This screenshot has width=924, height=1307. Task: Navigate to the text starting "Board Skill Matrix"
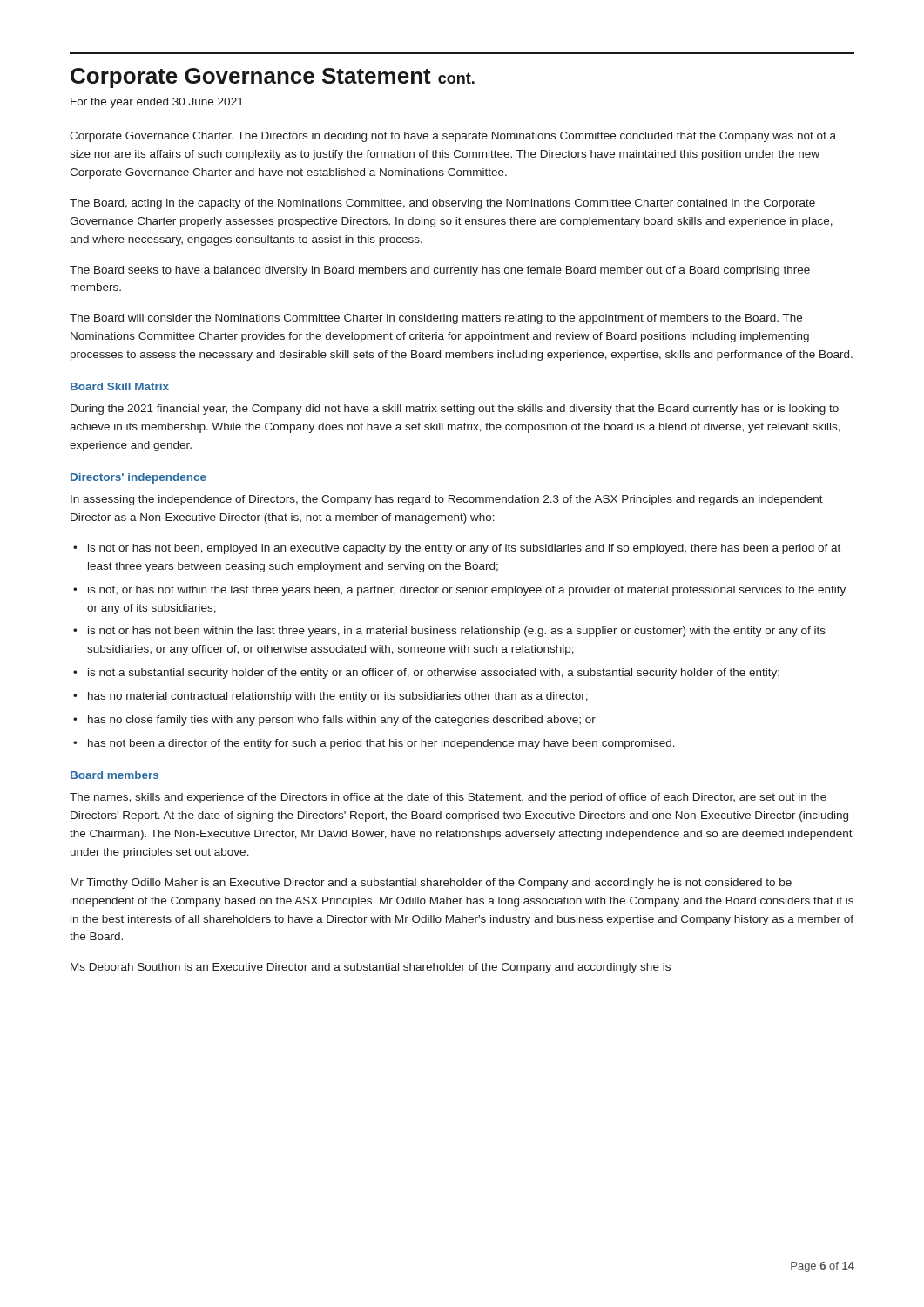click(119, 387)
